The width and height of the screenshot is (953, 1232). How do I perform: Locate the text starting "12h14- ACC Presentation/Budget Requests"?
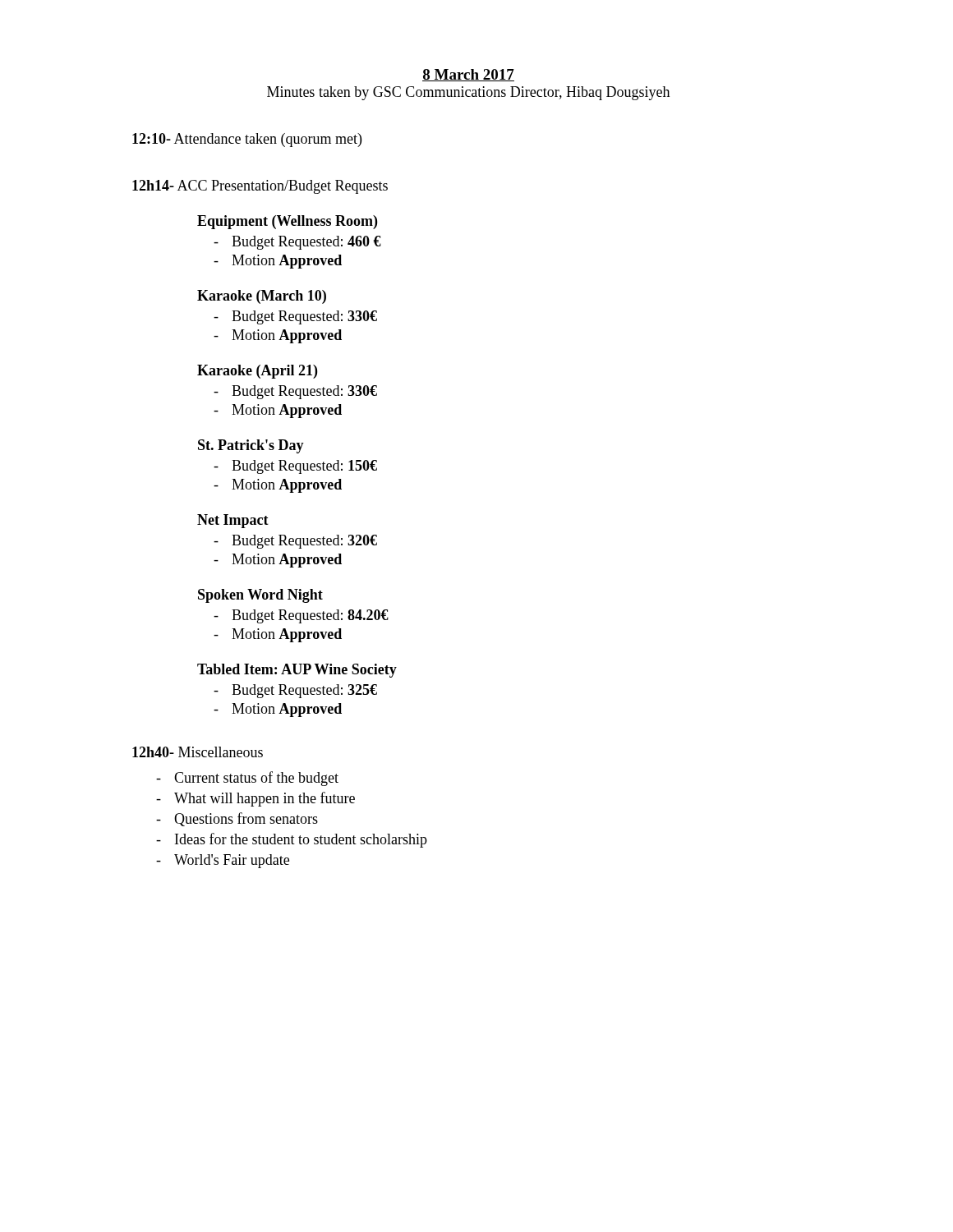coord(260,186)
